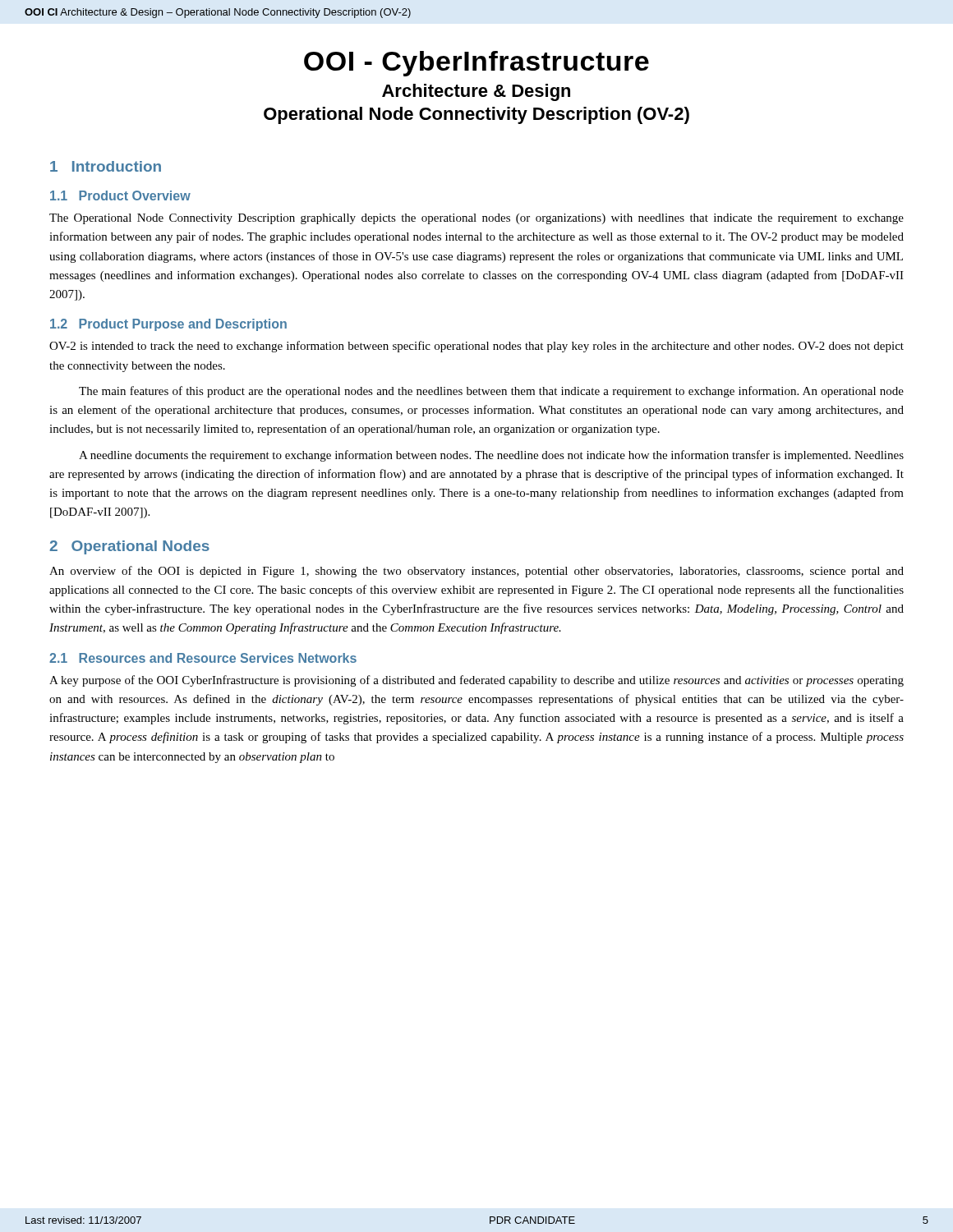
Task: Click on the passage starting "1 Introduction"
Action: 106,166
